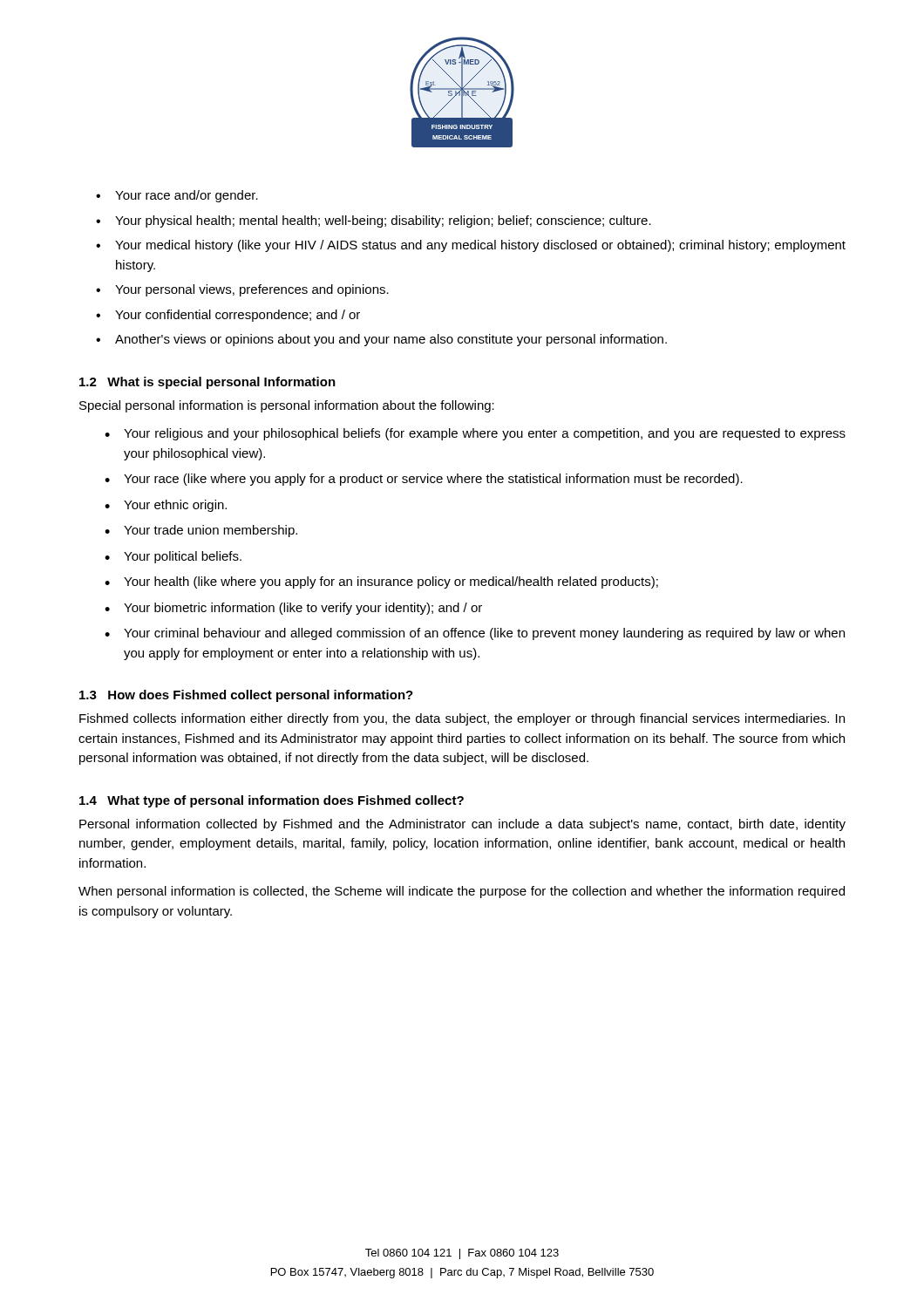Locate the text block with the text "Fishmed collects information either directly from you, the"
Viewport: 924px width, 1308px height.
pos(462,738)
